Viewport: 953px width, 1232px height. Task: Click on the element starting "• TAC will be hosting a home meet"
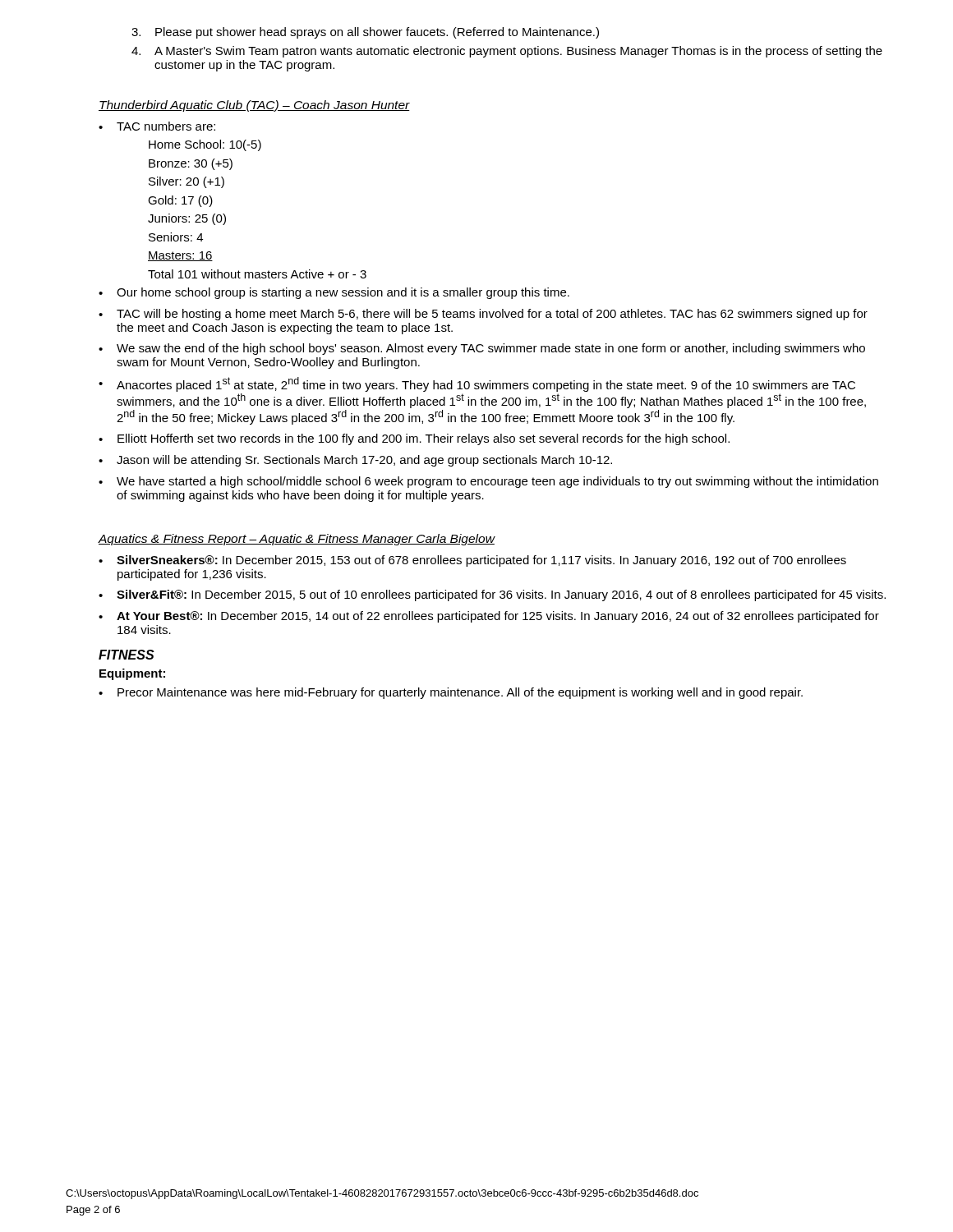pyautogui.click(x=493, y=320)
